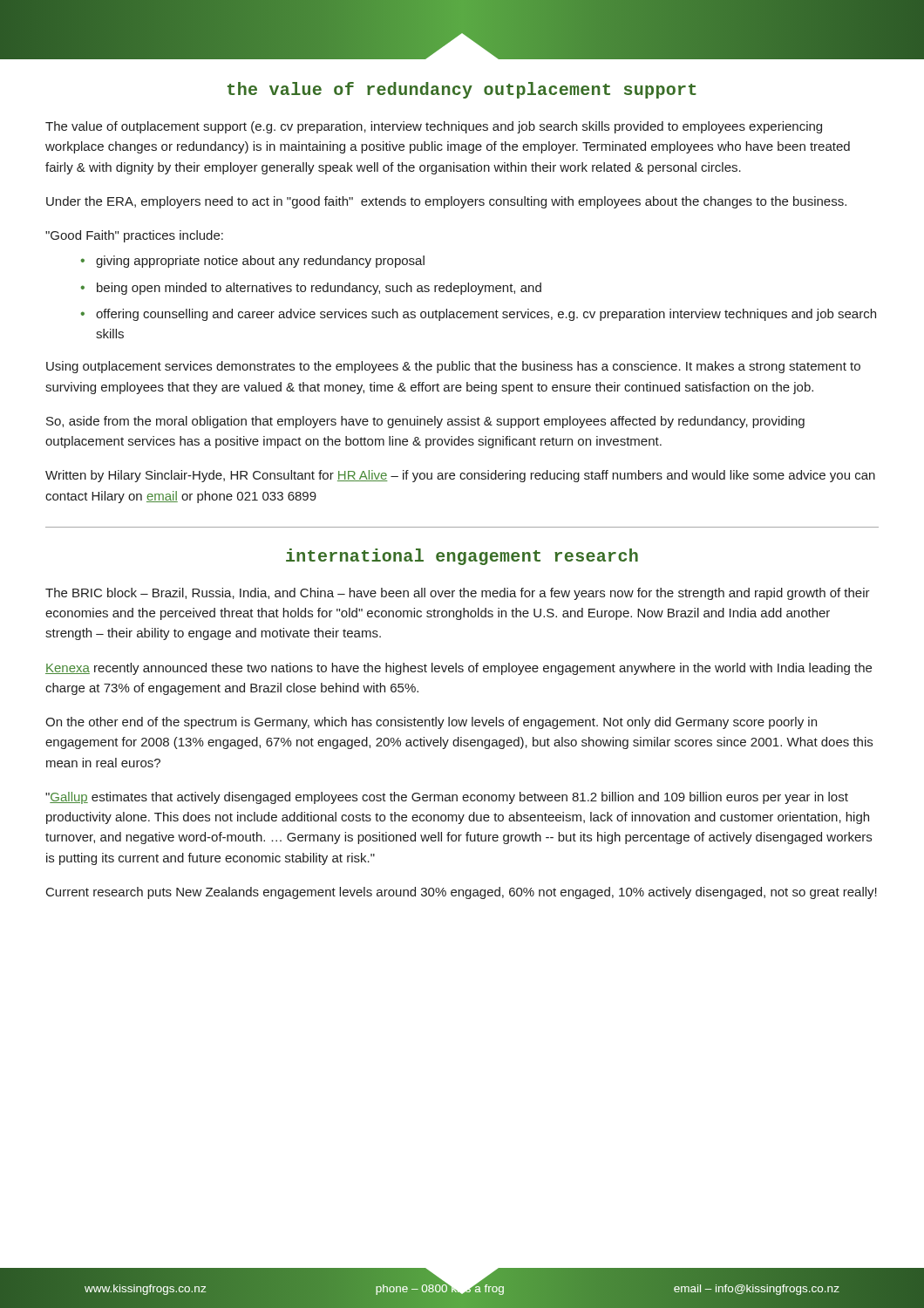Point to the element starting "being open minded to alternatives to redundancy, such"
The width and height of the screenshot is (924, 1308).
(319, 287)
